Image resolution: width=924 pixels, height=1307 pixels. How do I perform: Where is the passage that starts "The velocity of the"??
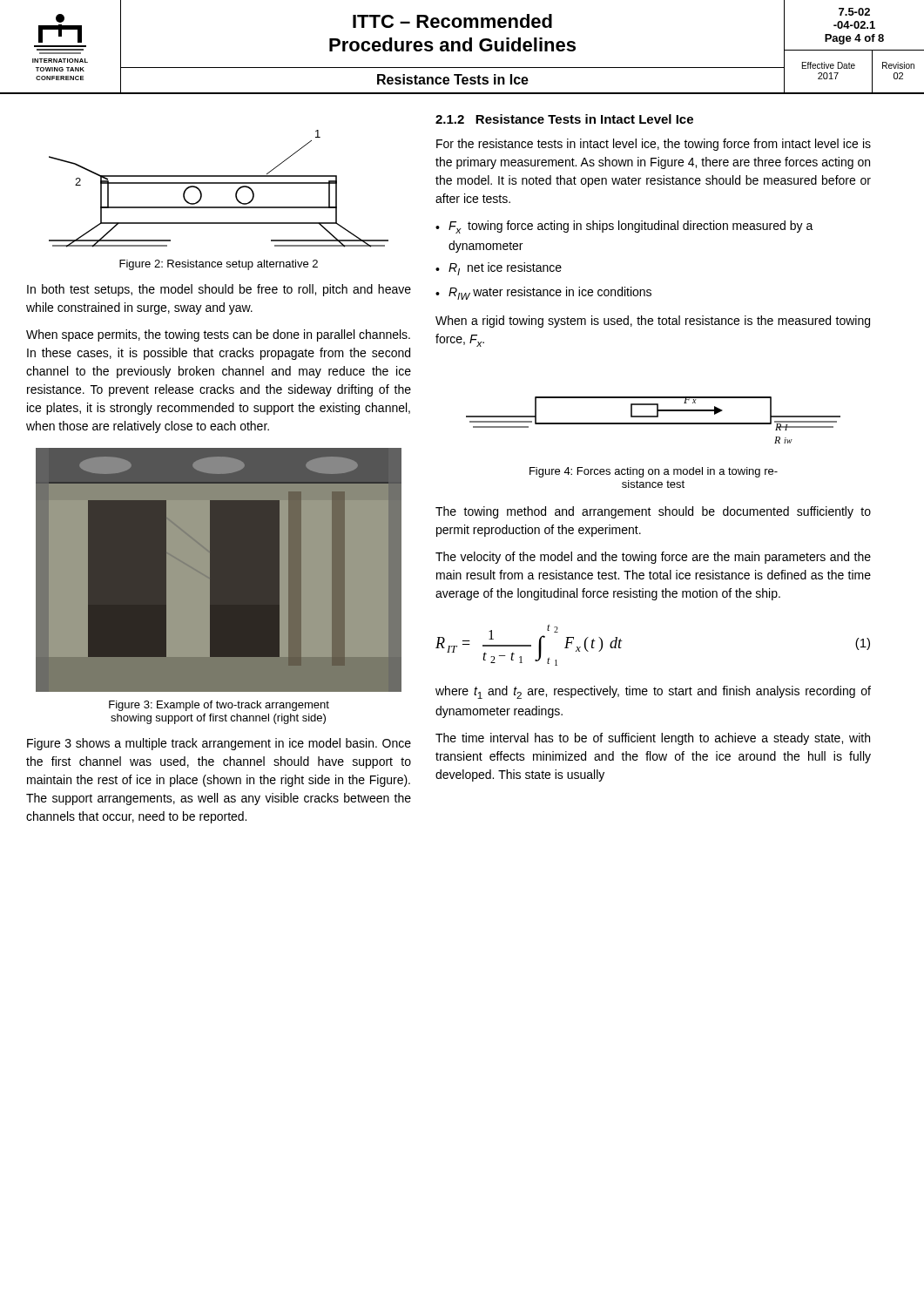[x=653, y=575]
